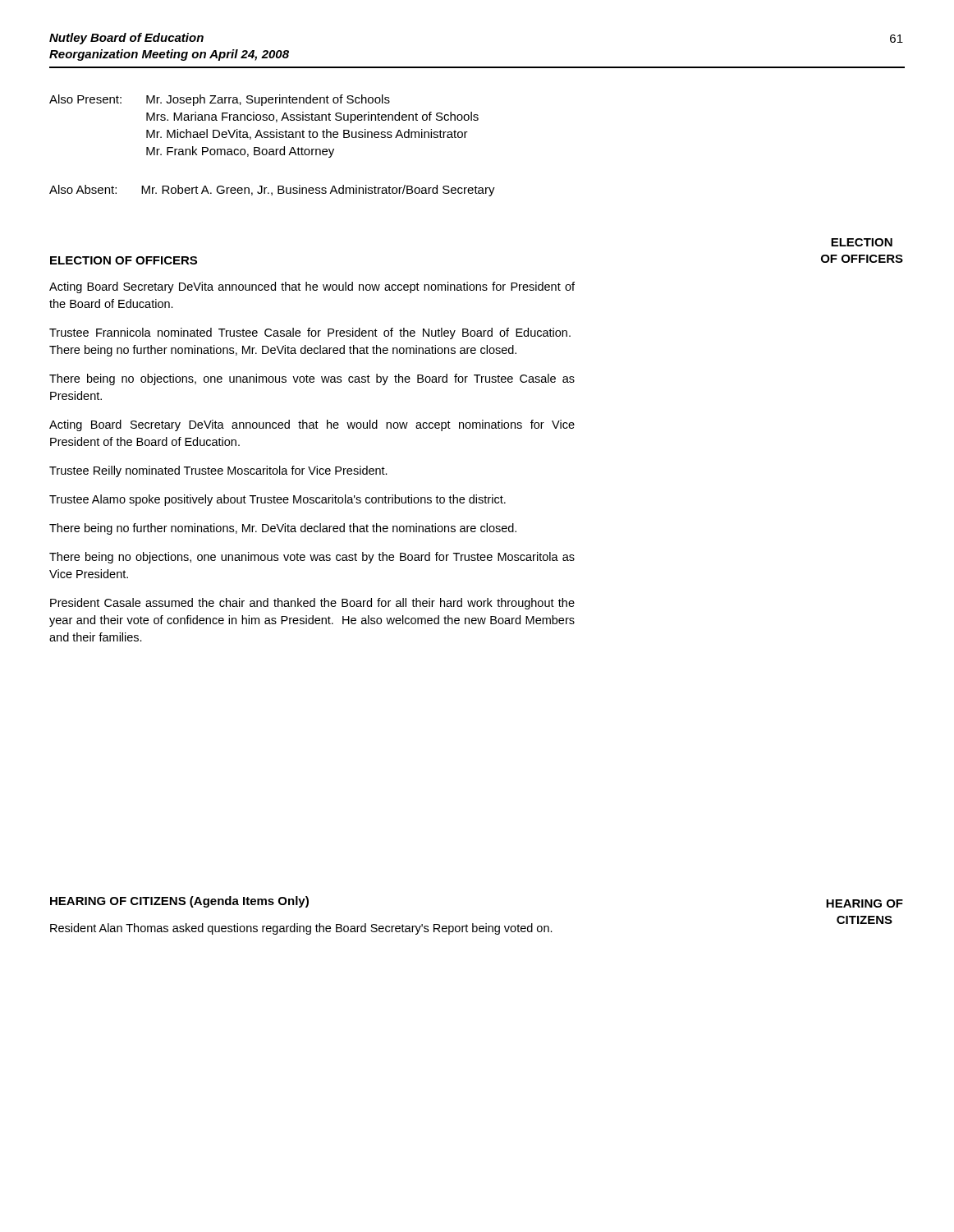Click on the text block containing "Trustee Alamo spoke positively"
954x1232 pixels.
(x=278, y=500)
